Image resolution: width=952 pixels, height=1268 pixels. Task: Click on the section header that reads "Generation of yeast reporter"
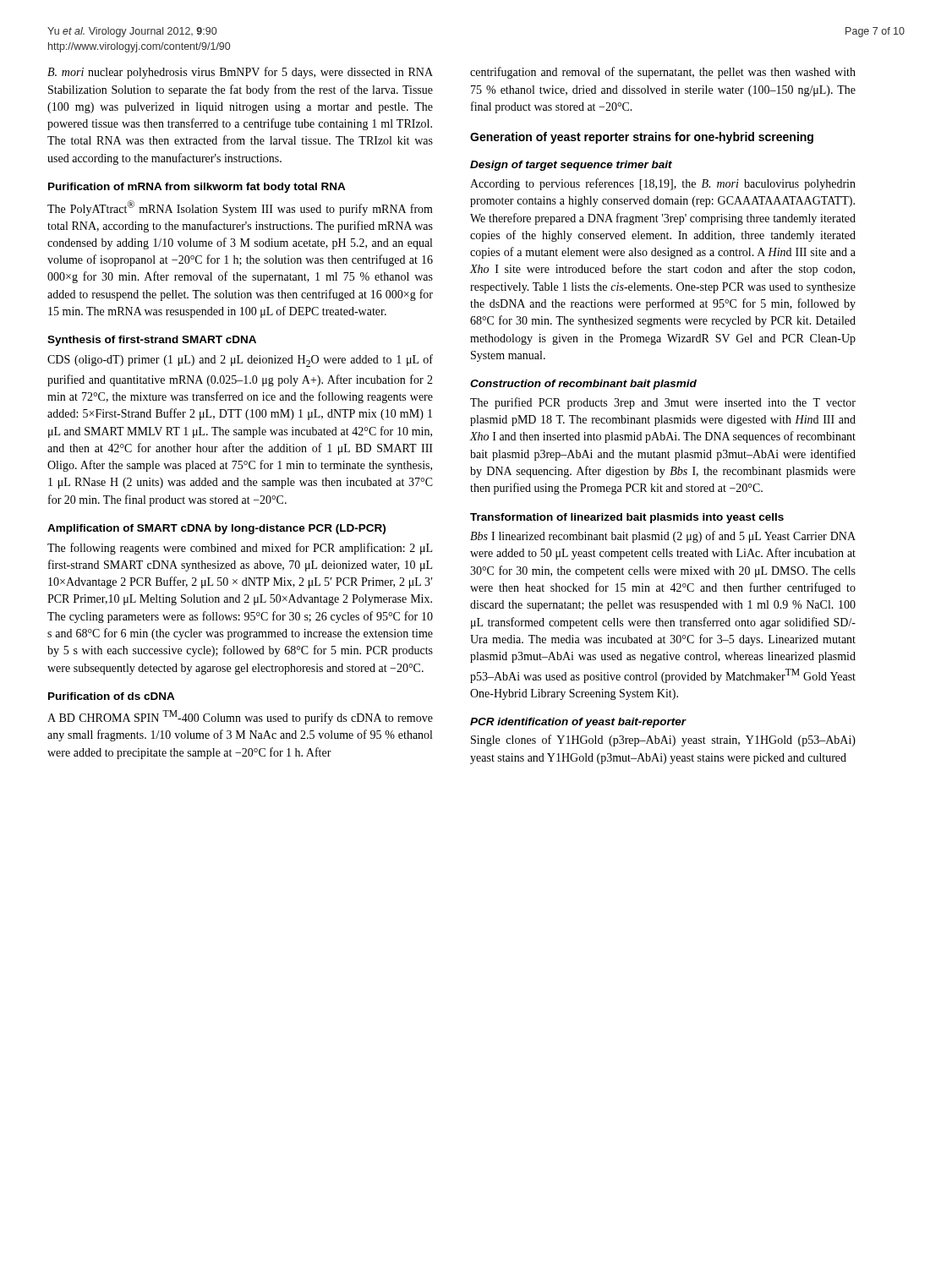[x=642, y=137]
